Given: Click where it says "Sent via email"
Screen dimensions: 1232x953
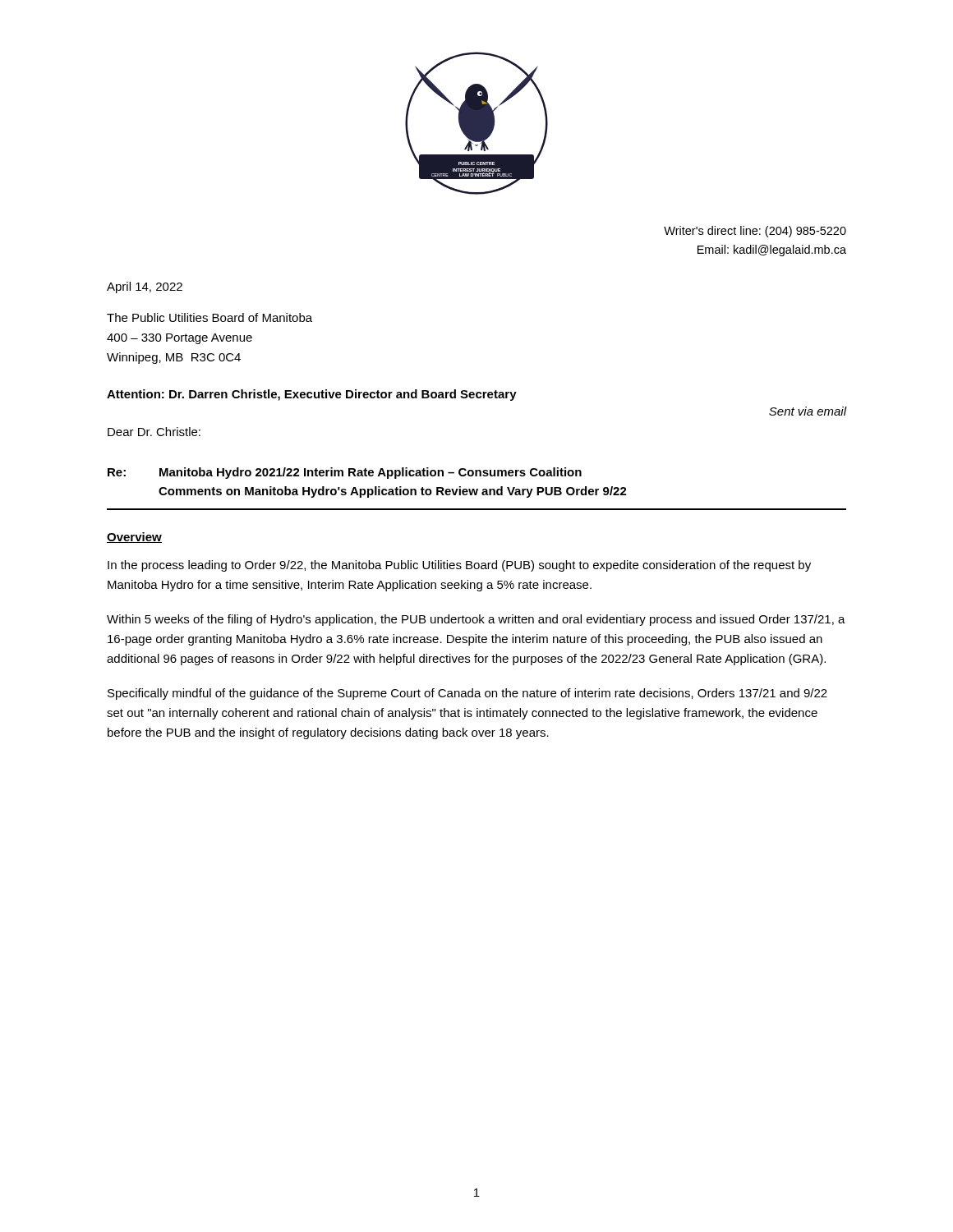Looking at the screenshot, I should (x=807, y=411).
